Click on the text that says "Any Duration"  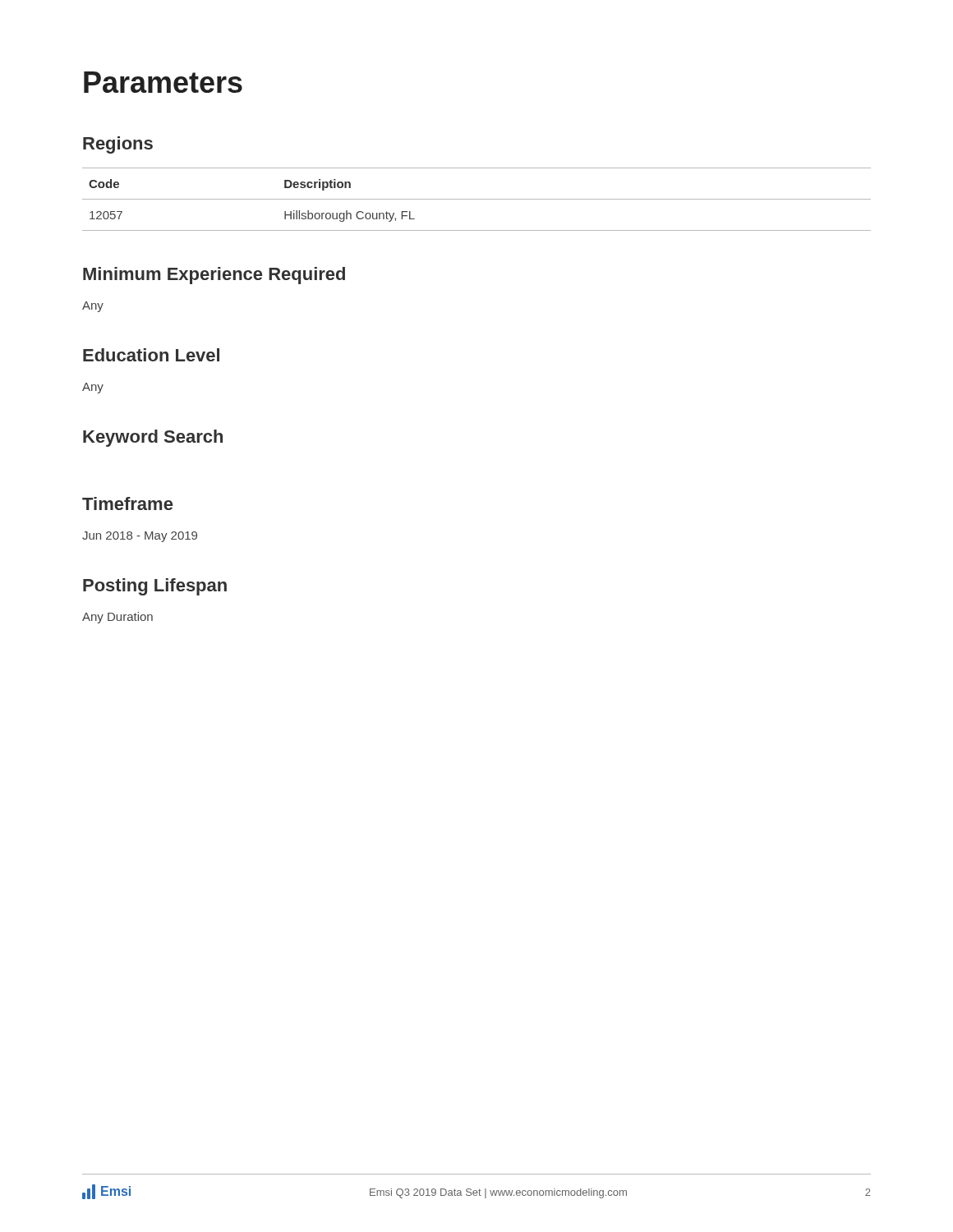coord(117,618)
